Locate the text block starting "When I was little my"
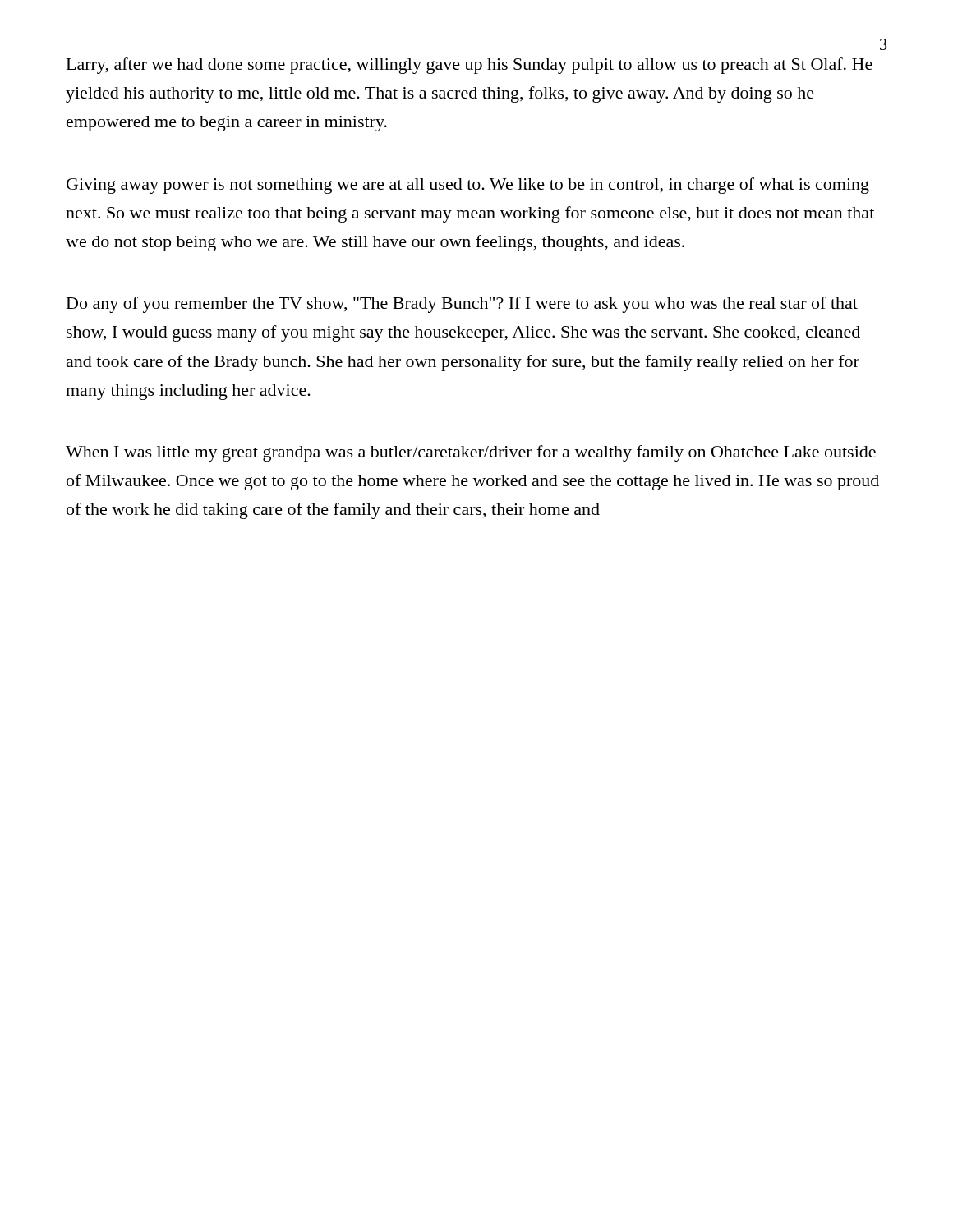The image size is (953, 1232). tap(473, 480)
